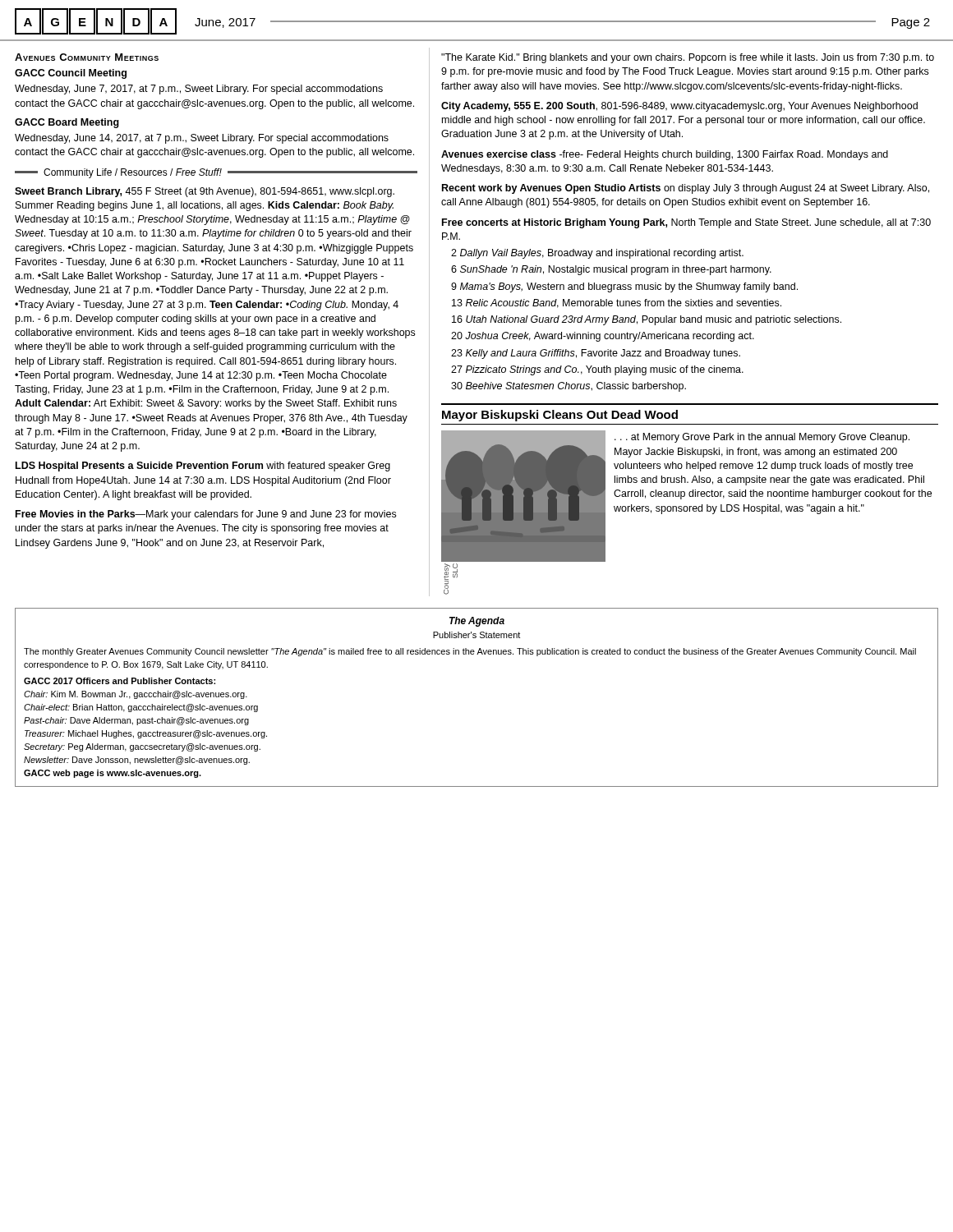Find the section header that reads "Mayor Biskupski Cleans Out Dead Wood"
The width and height of the screenshot is (953, 1232).
click(x=560, y=415)
